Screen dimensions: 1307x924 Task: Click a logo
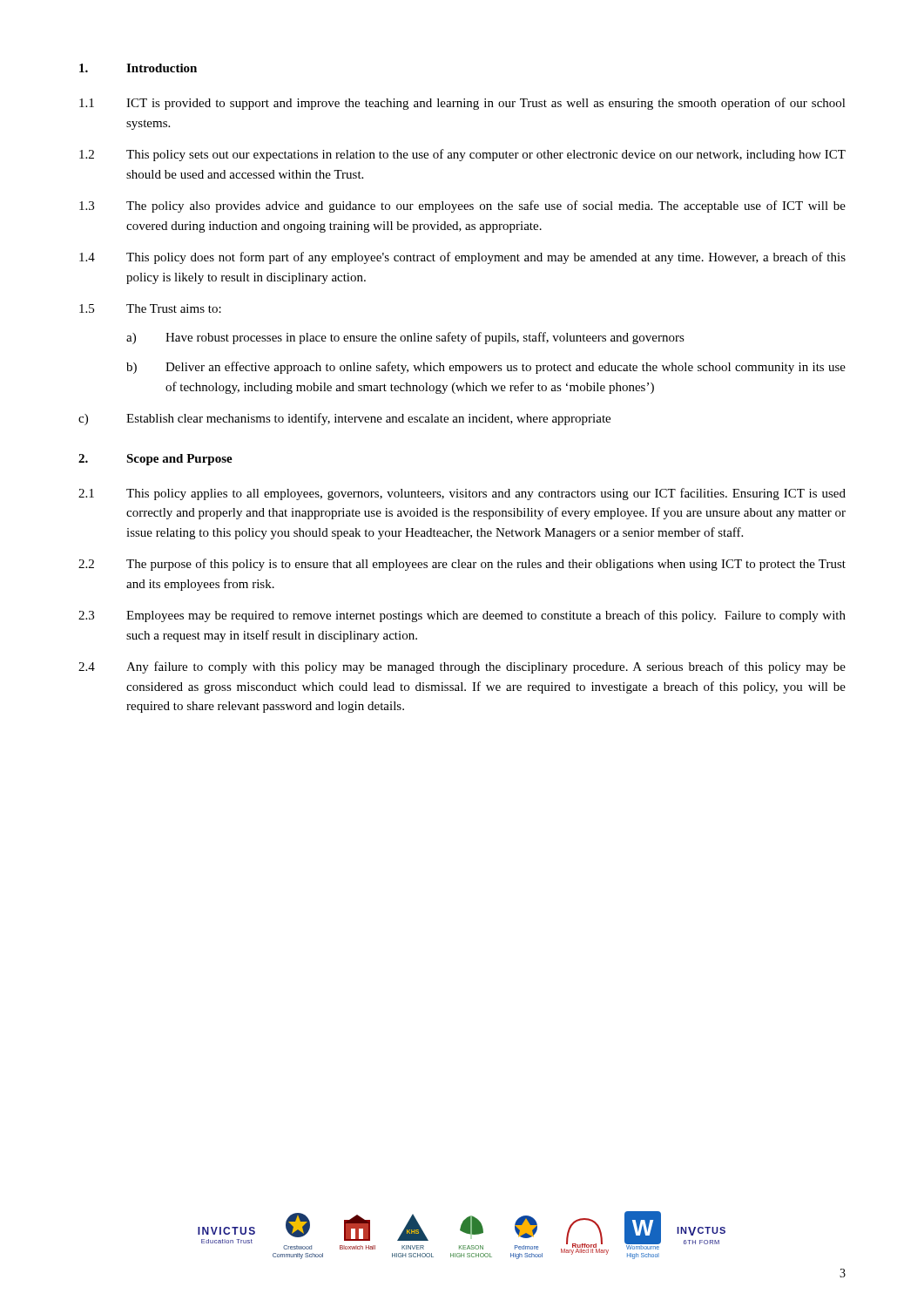click(x=462, y=1235)
